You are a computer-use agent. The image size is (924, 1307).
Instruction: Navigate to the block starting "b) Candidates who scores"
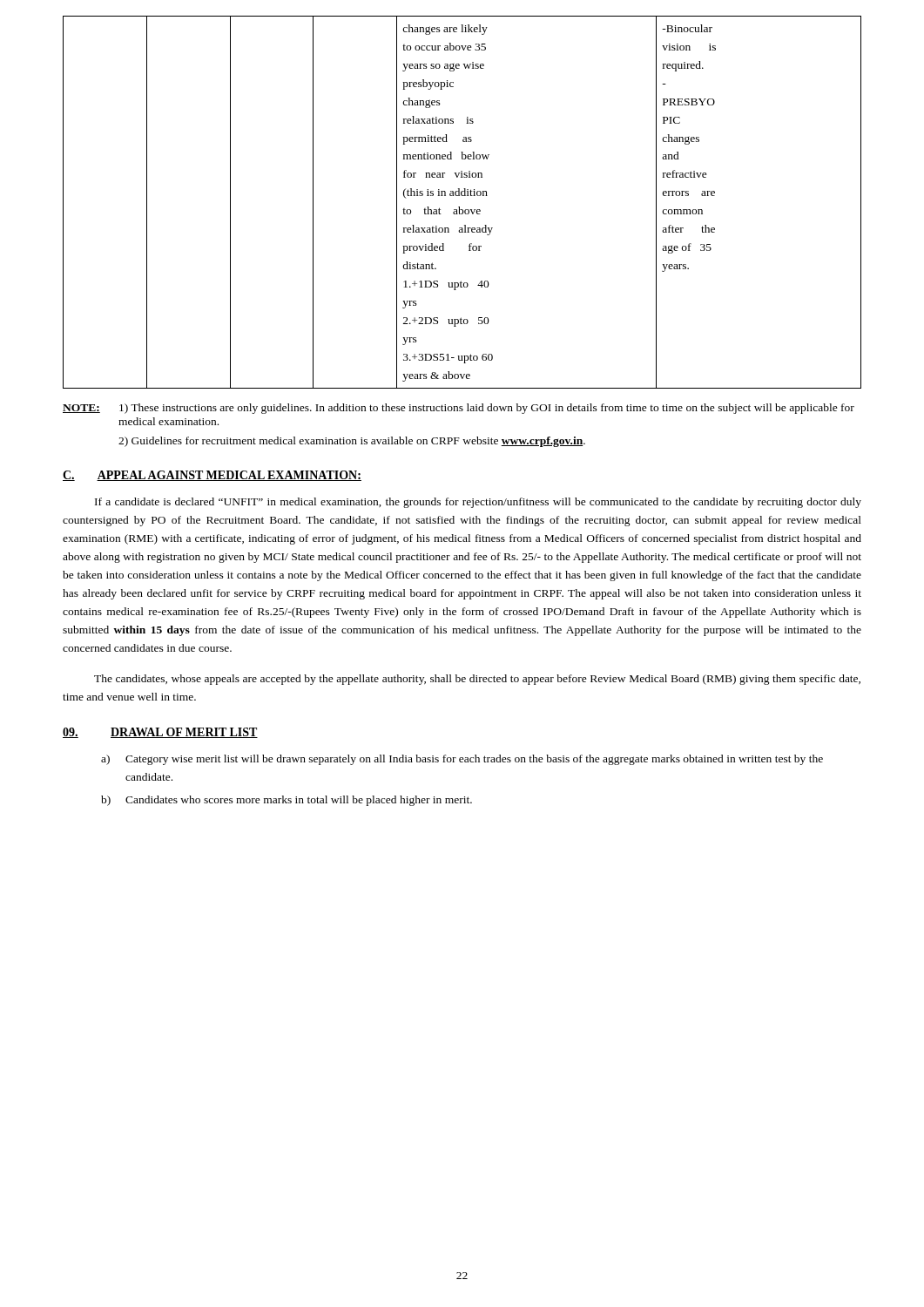tap(481, 801)
